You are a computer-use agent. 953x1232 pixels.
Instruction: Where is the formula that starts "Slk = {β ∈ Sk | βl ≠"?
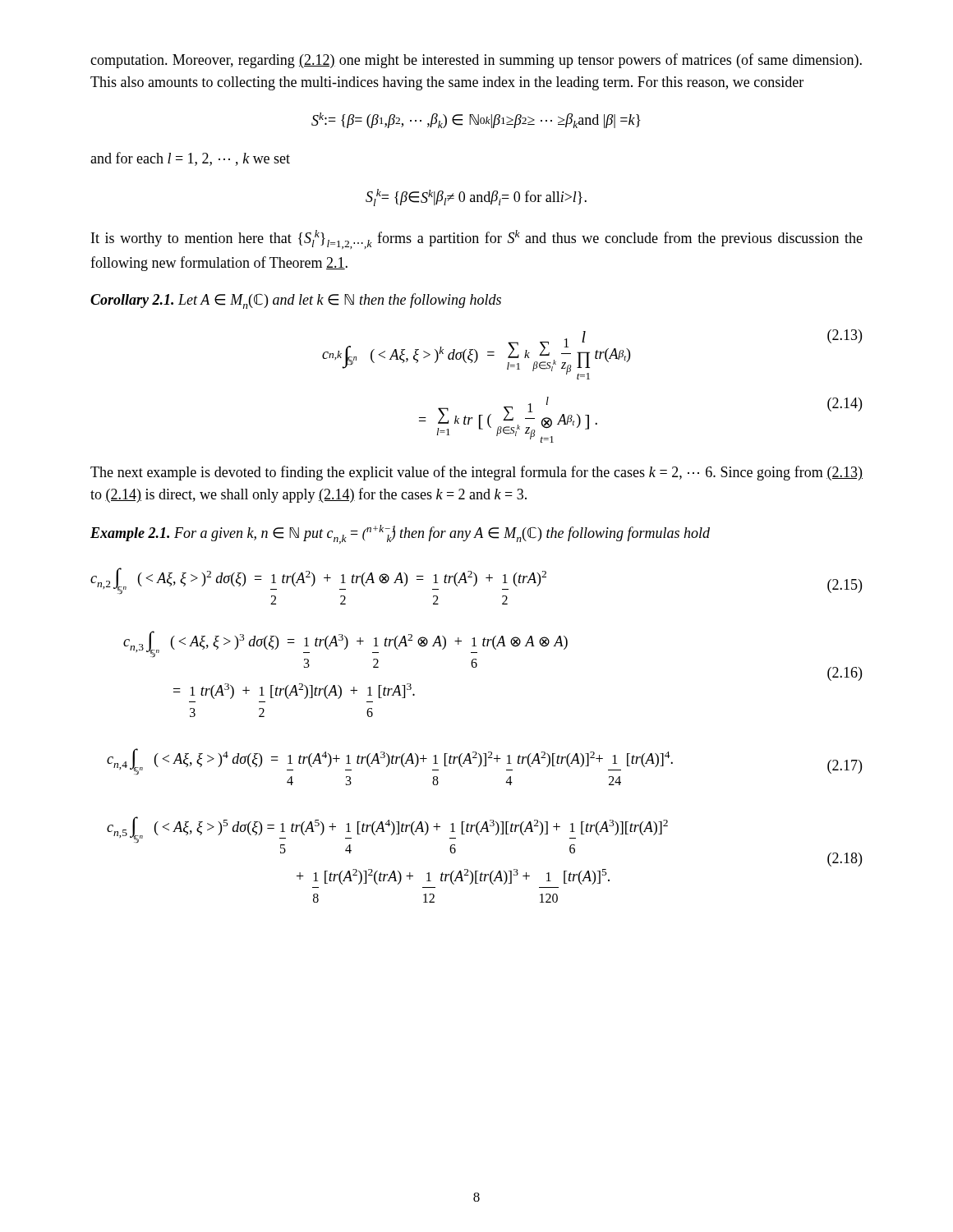[x=476, y=198]
